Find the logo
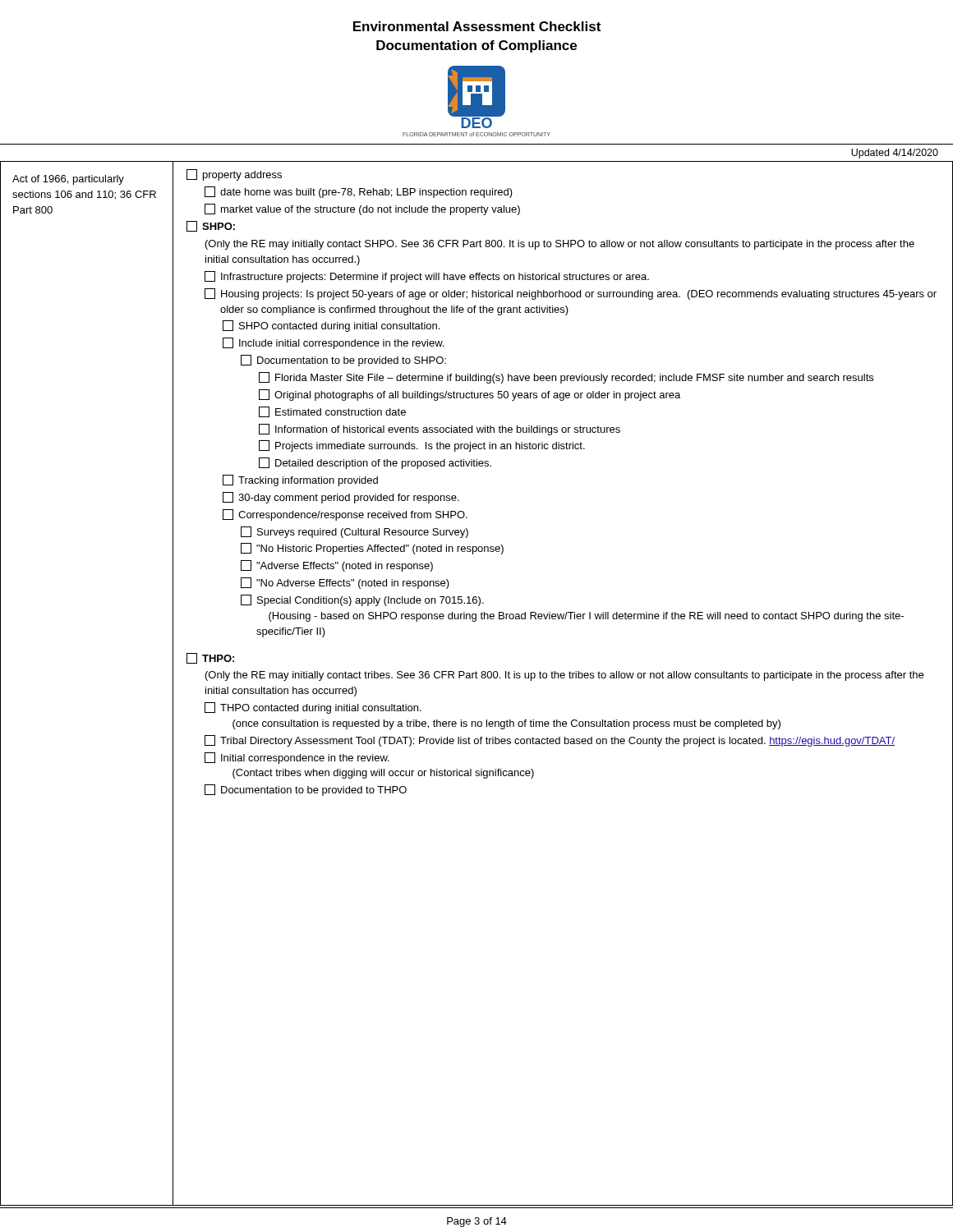Viewport: 953px width, 1232px height. 476,104
